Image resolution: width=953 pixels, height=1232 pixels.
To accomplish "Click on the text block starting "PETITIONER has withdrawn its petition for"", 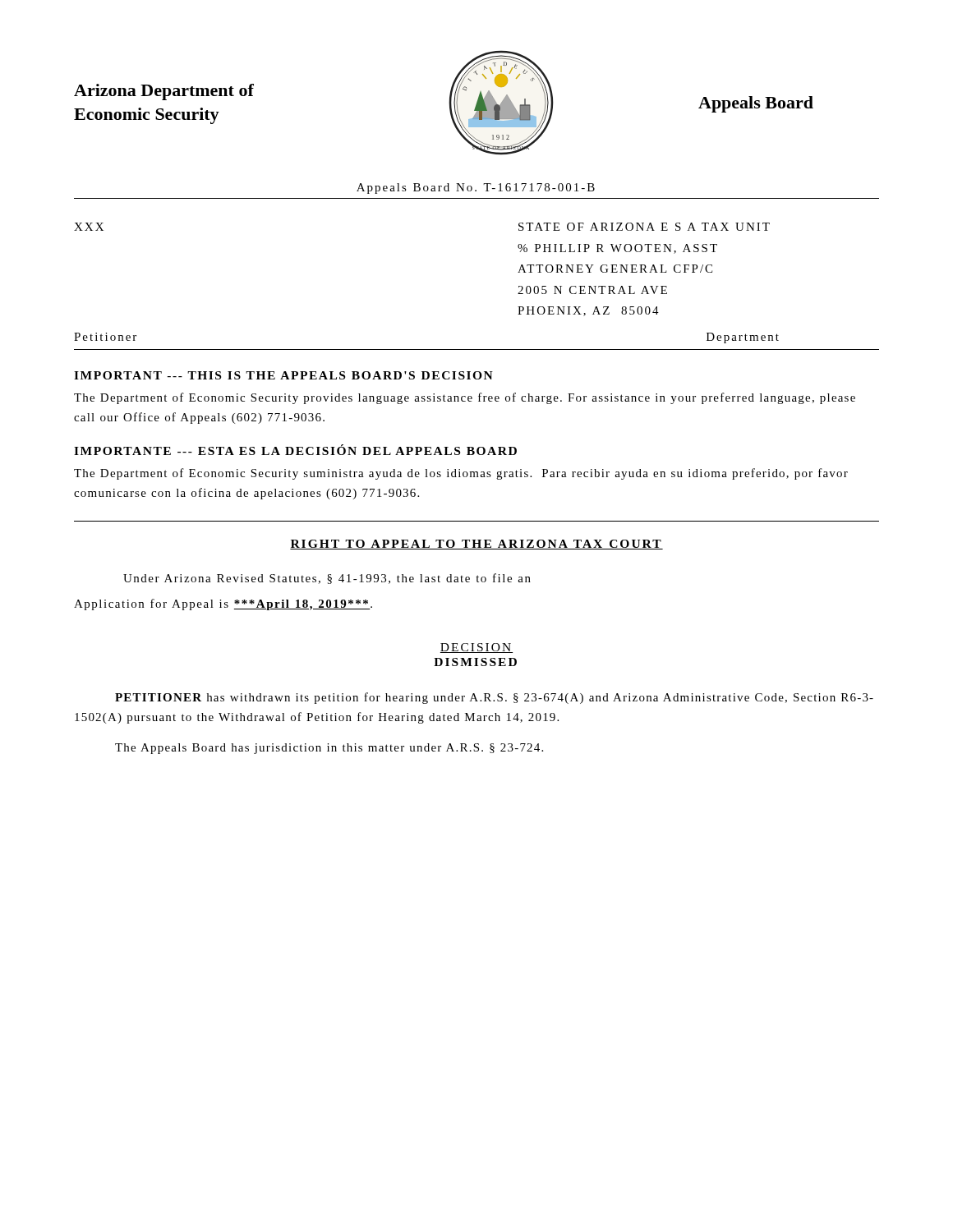I will coord(474,707).
